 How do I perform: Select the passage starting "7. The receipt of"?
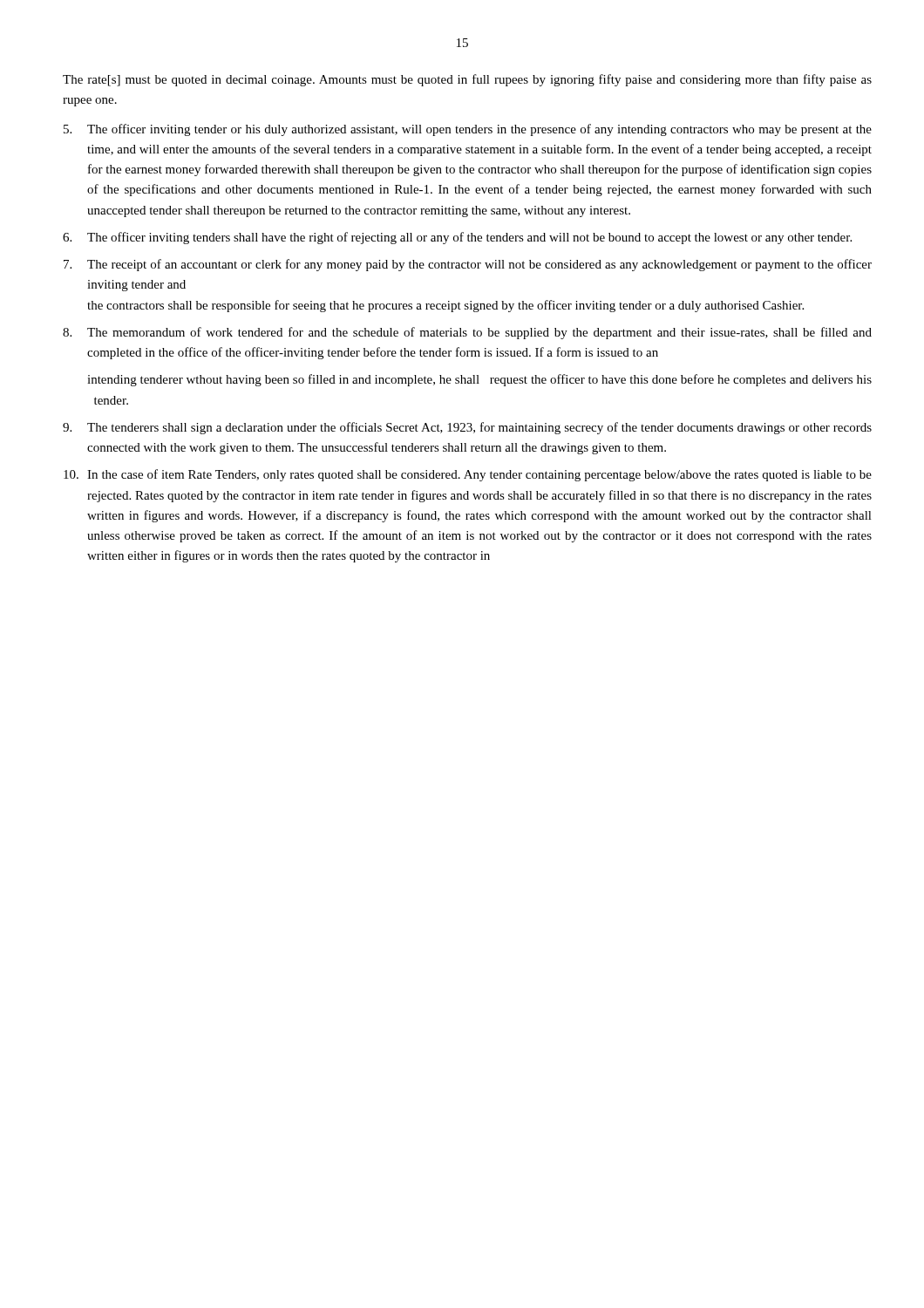tap(468, 265)
